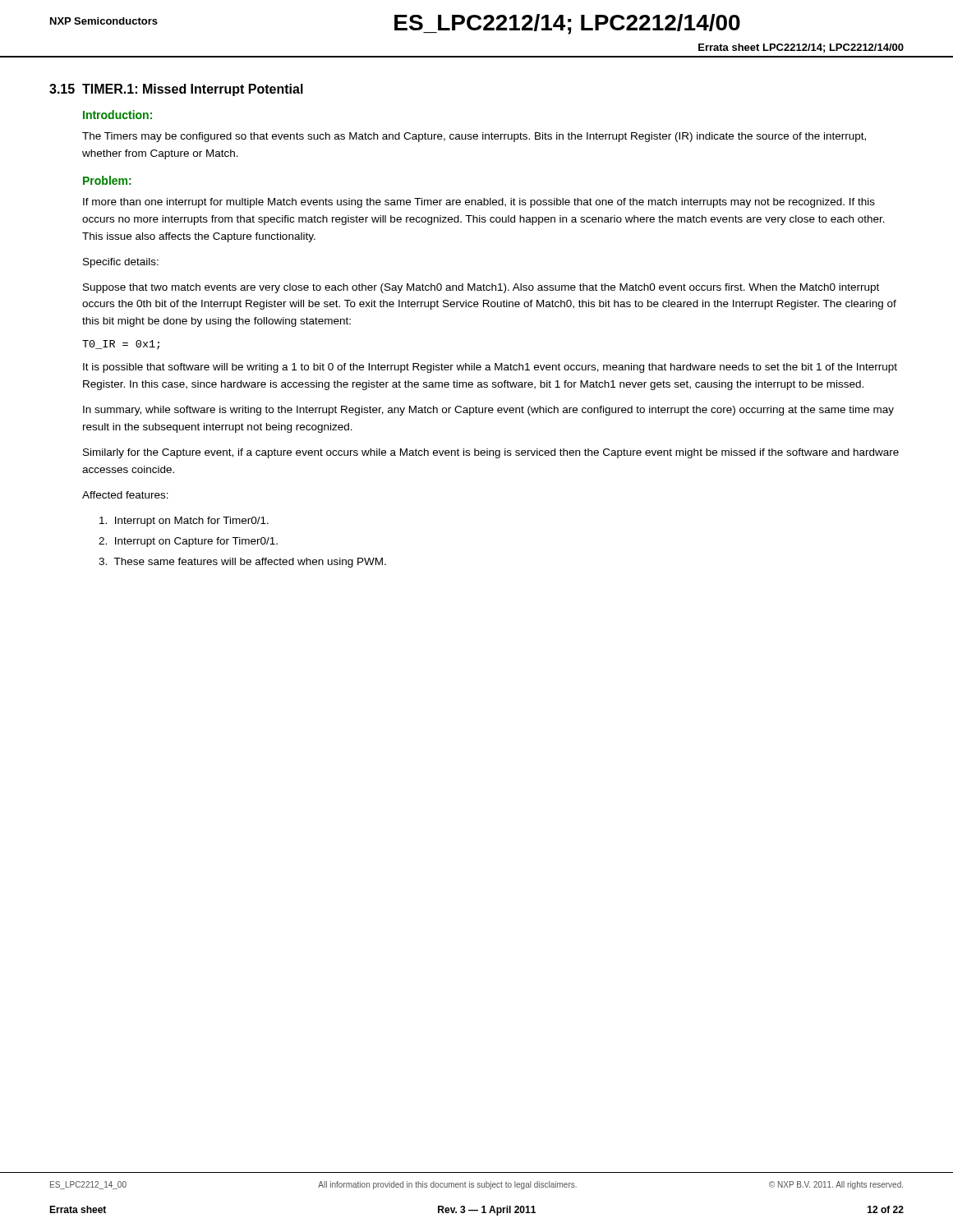Where does it say "T0_IR = 0x1;"?
This screenshot has height=1232, width=953.
pyautogui.click(x=122, y=345)
